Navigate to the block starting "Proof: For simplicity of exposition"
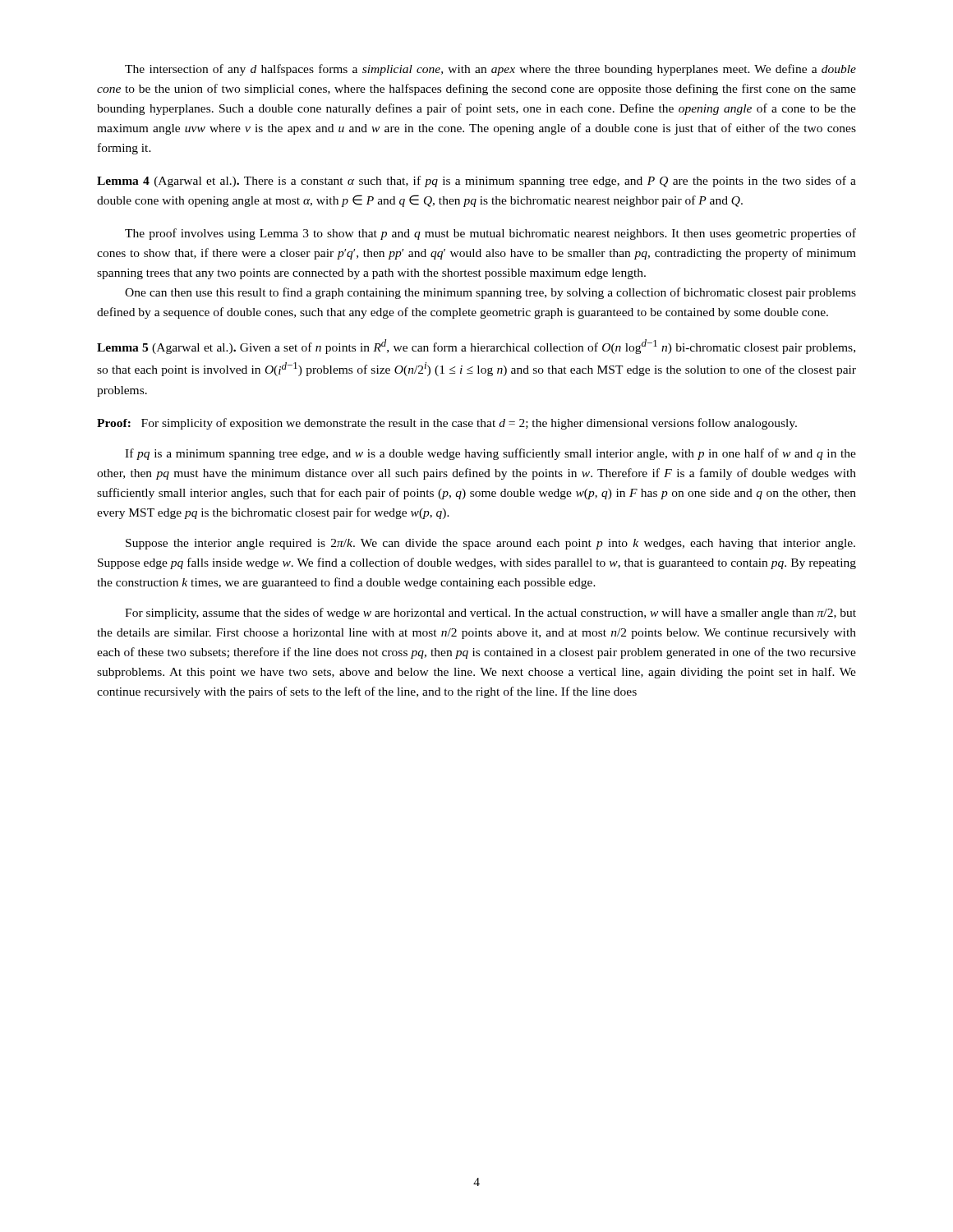This screenshot has height=1232, width=953. pos(476,423)
